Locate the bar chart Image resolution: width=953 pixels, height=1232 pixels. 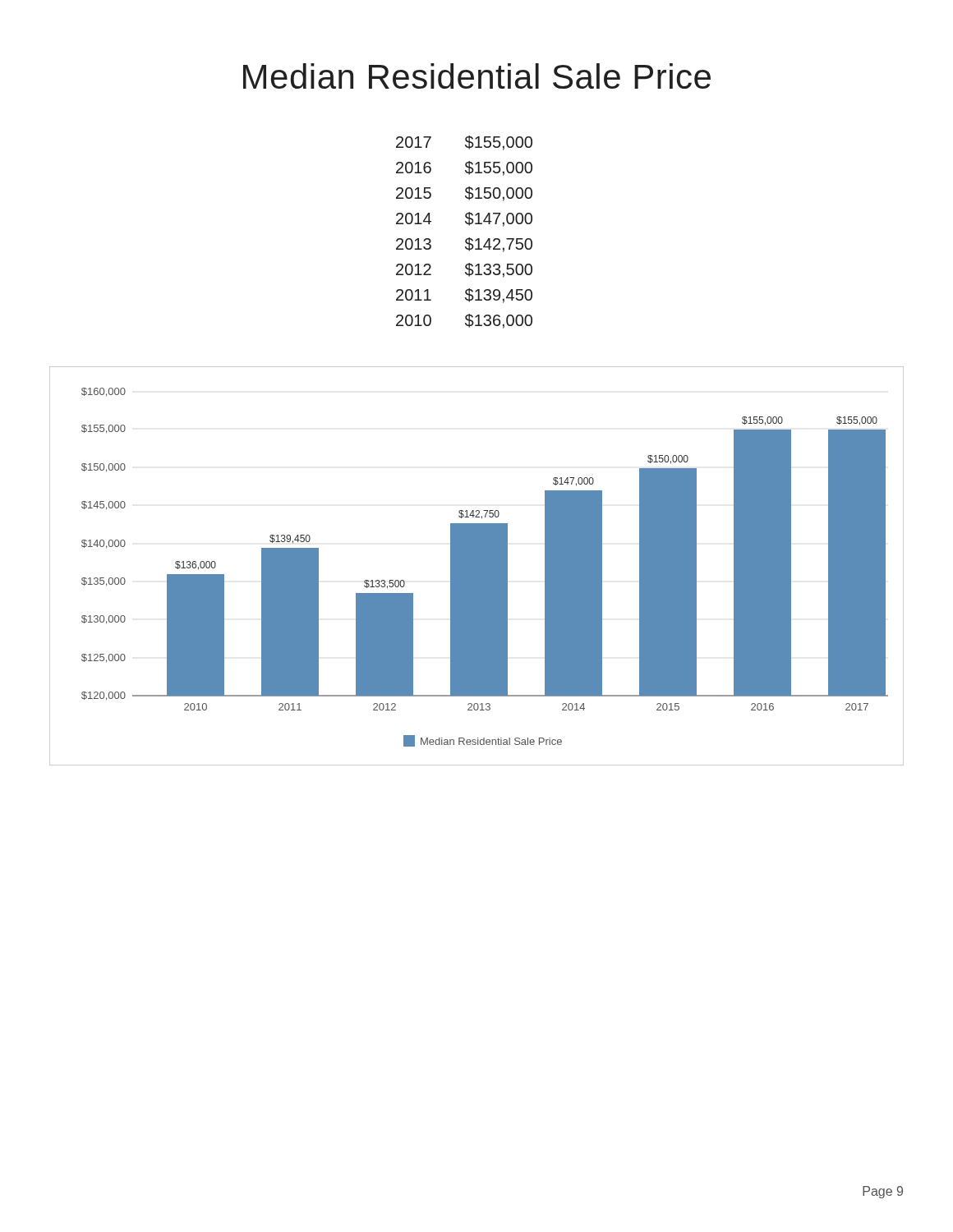476,566
